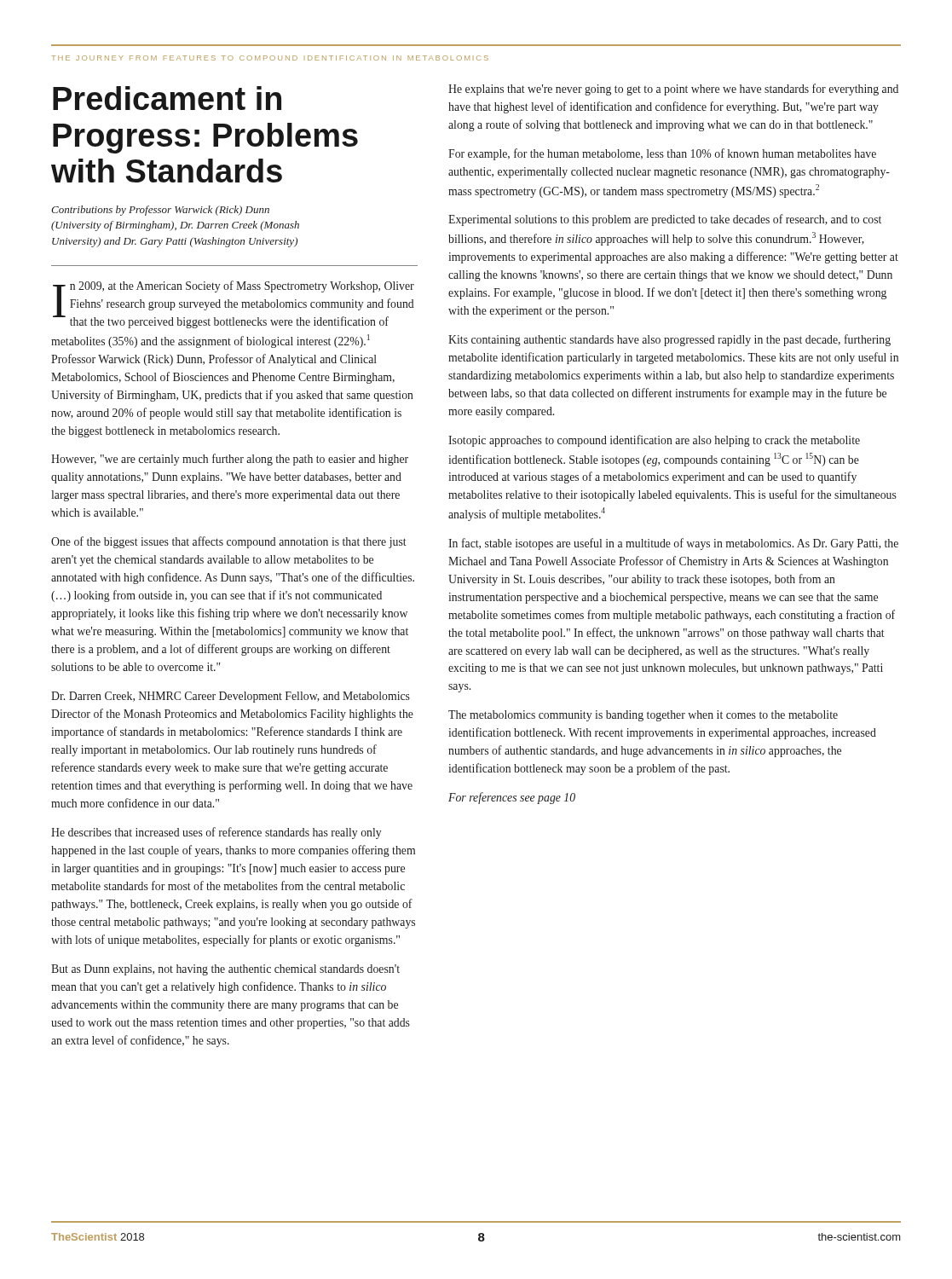Point to the element starting "In 2009, at the"

(234, 359)
